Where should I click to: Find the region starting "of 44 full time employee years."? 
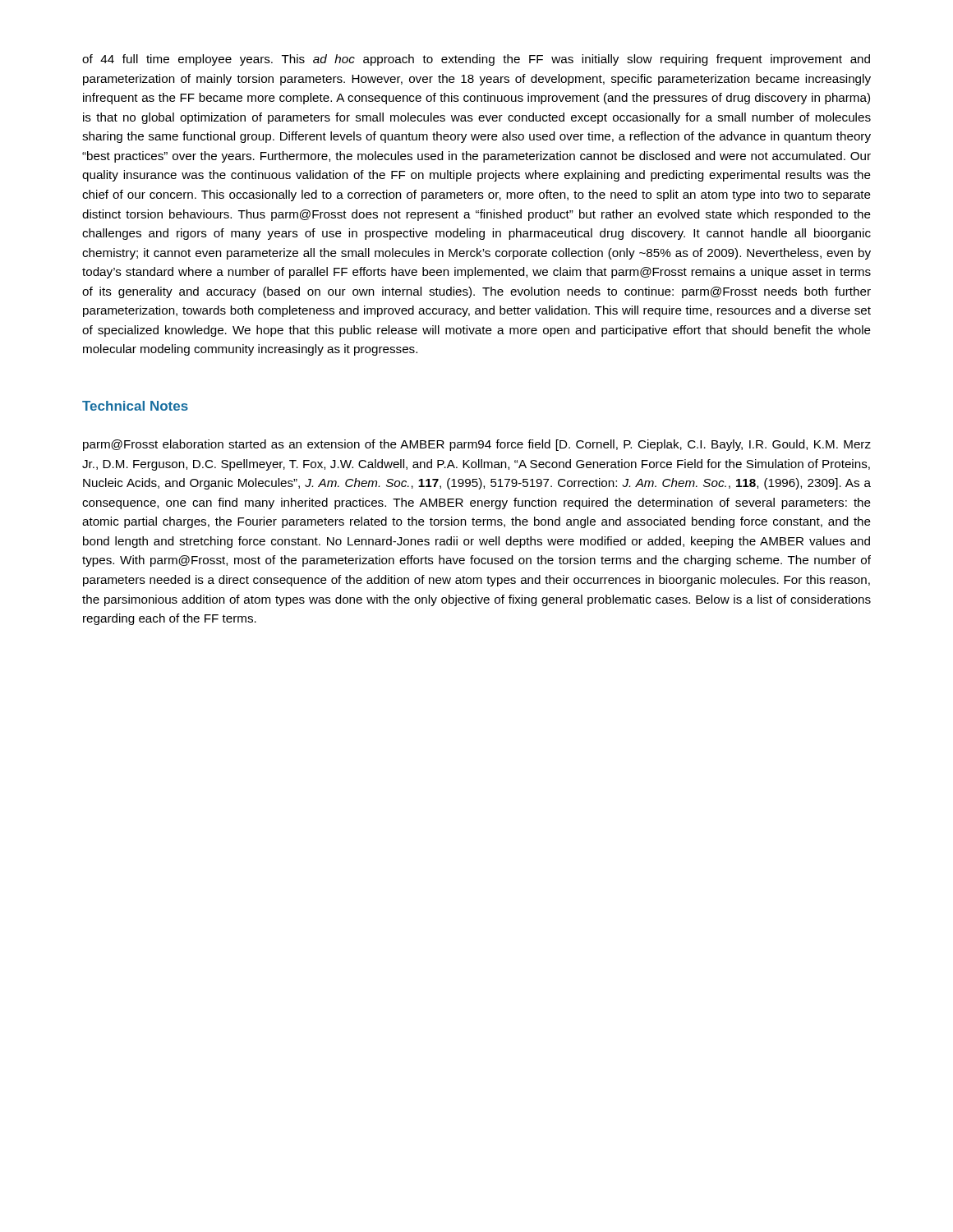click(476, 204)
